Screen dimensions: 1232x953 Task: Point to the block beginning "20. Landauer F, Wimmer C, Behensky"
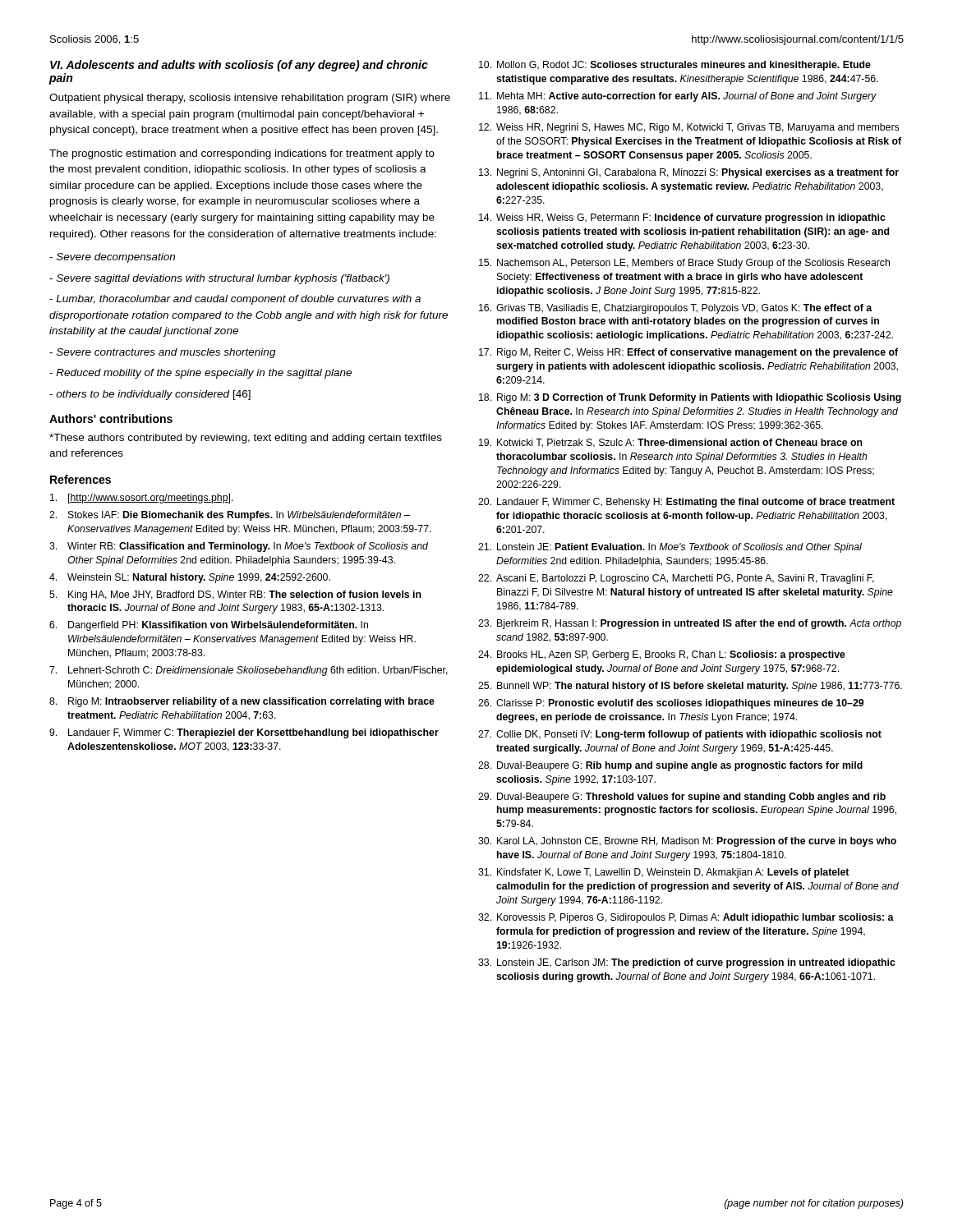click(691, 516)
